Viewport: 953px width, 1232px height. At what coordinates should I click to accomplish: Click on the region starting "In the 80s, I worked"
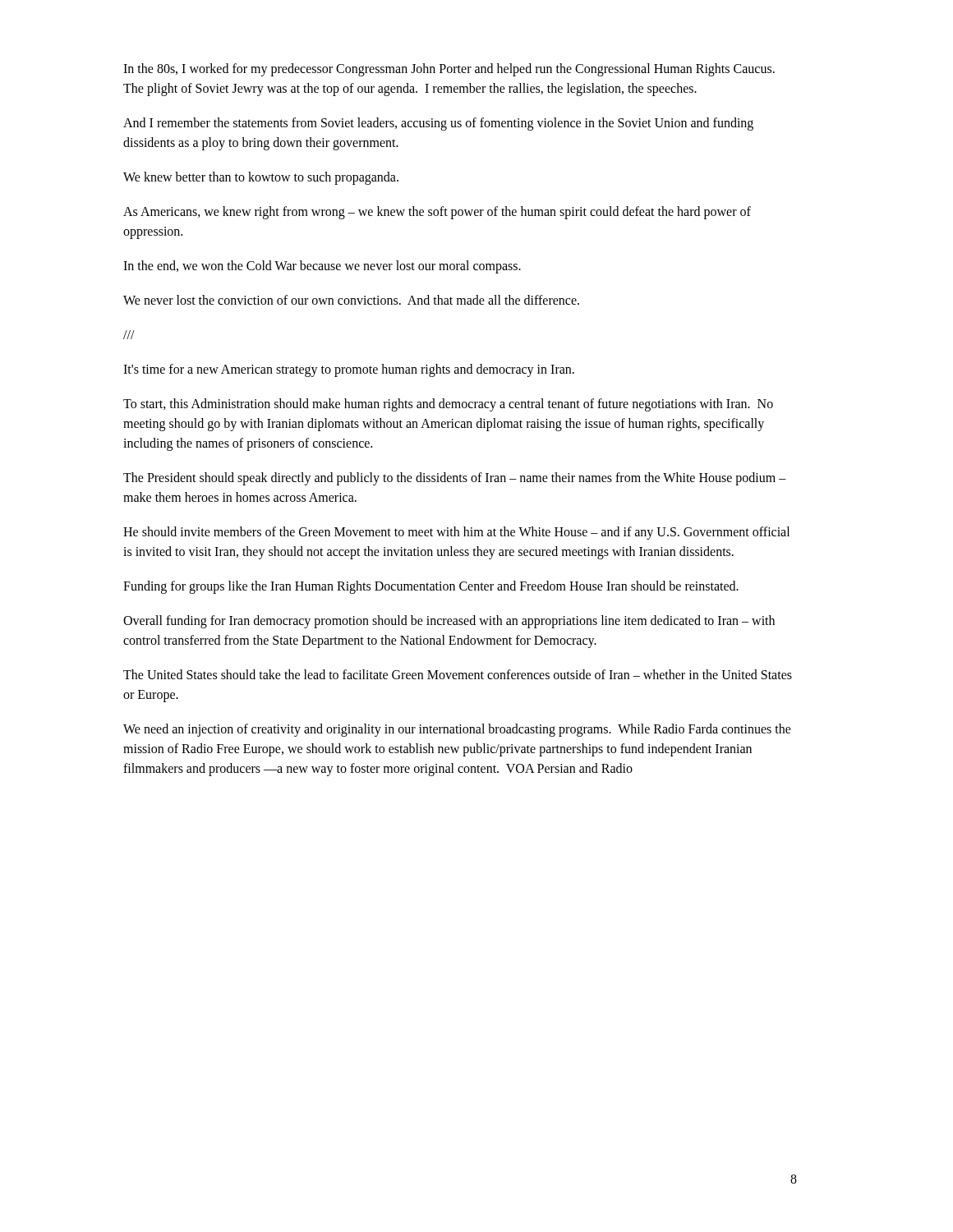pos(451,78)
